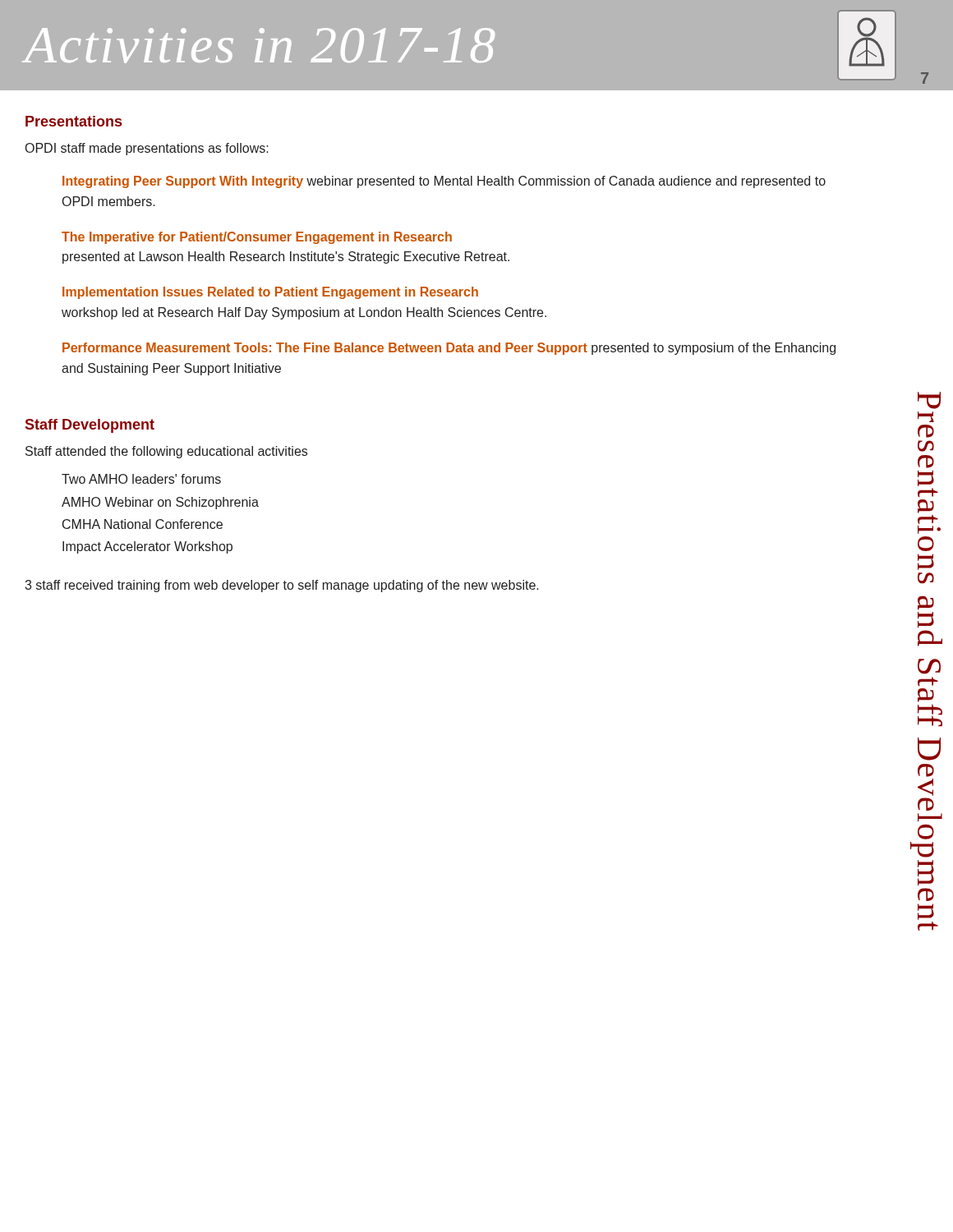
Task: Locate the text that reads "Presentations and Staff Development"
Action: (x=929, y=661)
